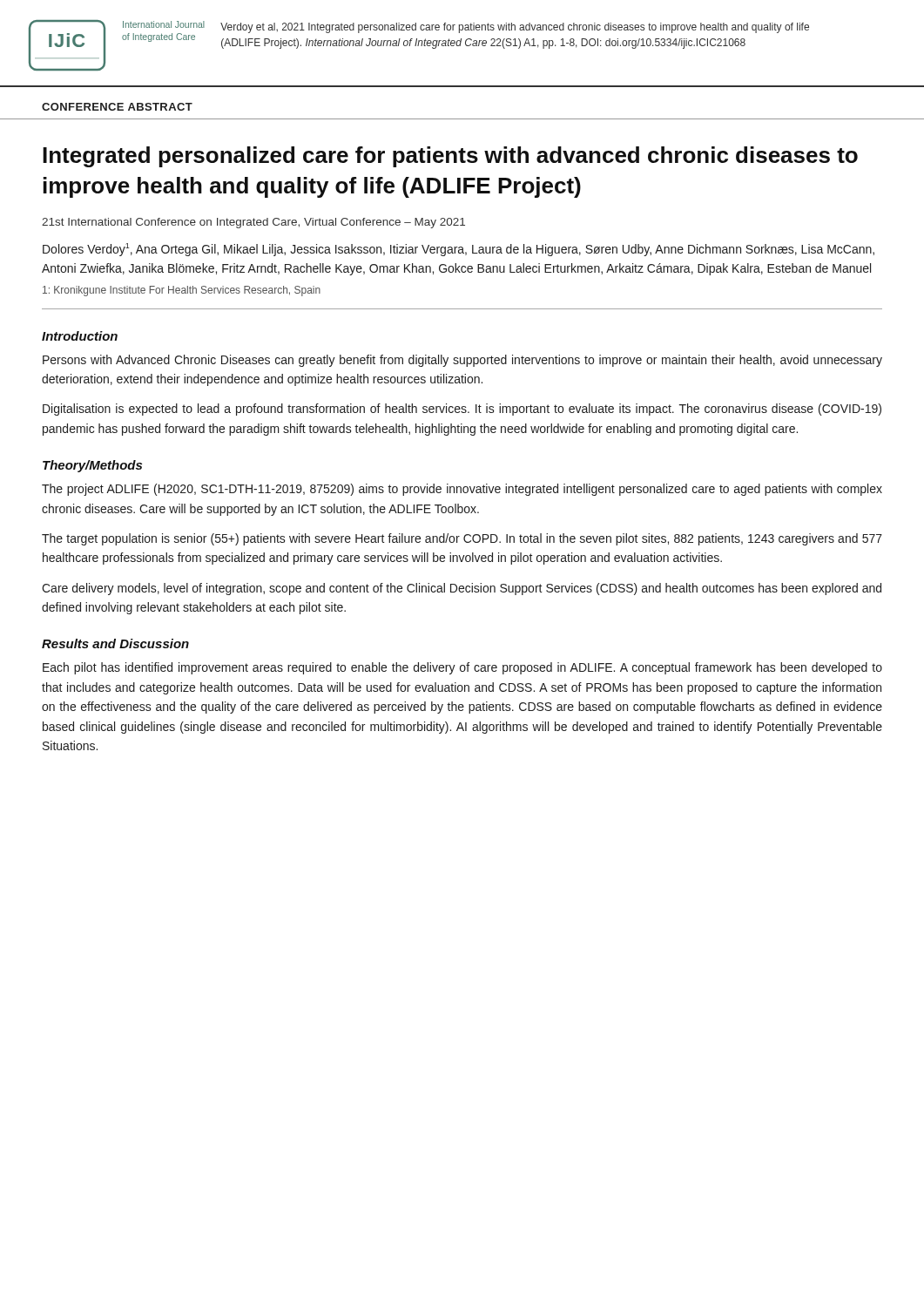Select the section header that says "Results and Discussion"

coord(115,644)
